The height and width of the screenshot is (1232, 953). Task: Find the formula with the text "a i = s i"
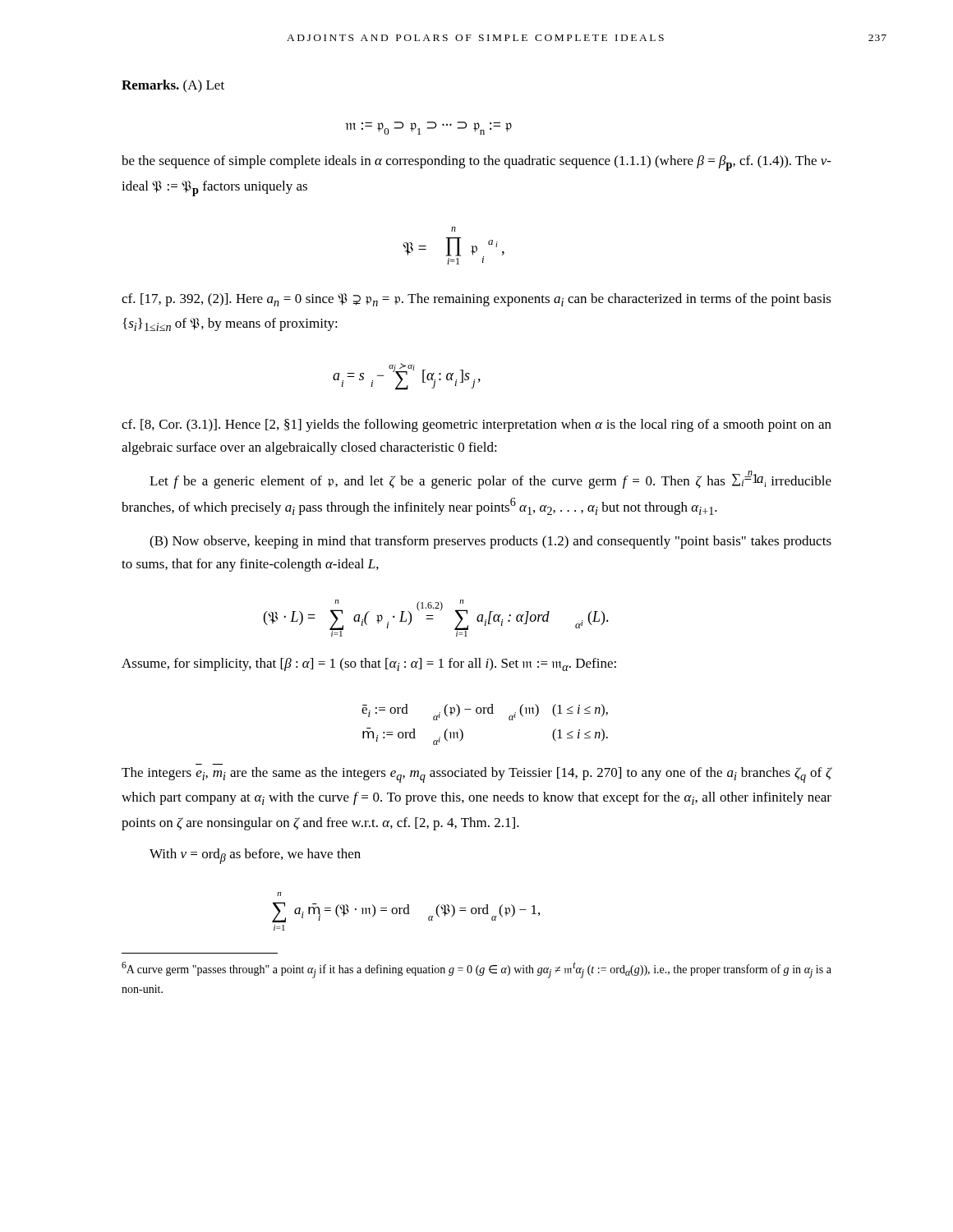coord(476,375)
